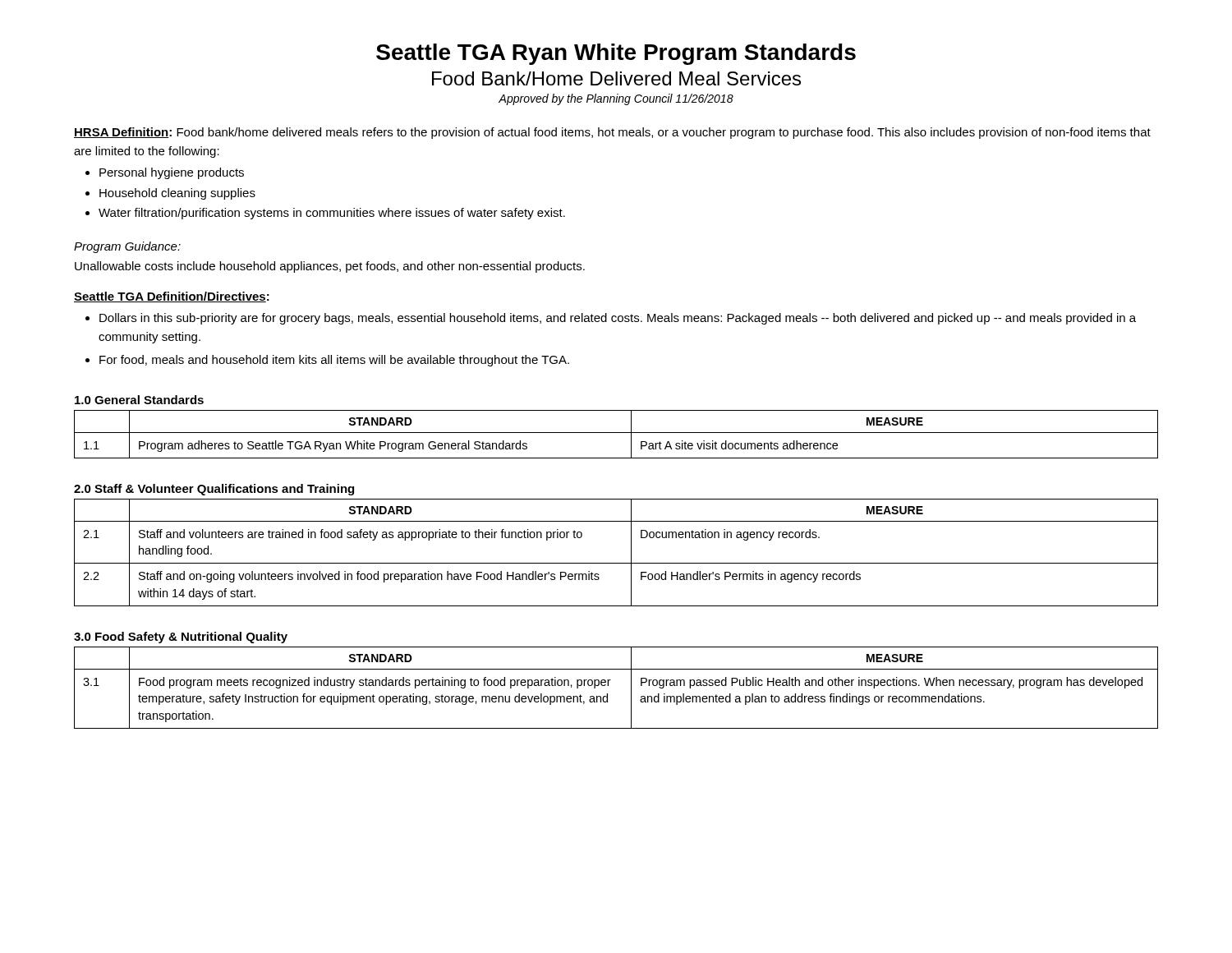Click where it says "Personal hygiene products"
This screenshot has height=953, width=1232.
click(x=171, y=172)
